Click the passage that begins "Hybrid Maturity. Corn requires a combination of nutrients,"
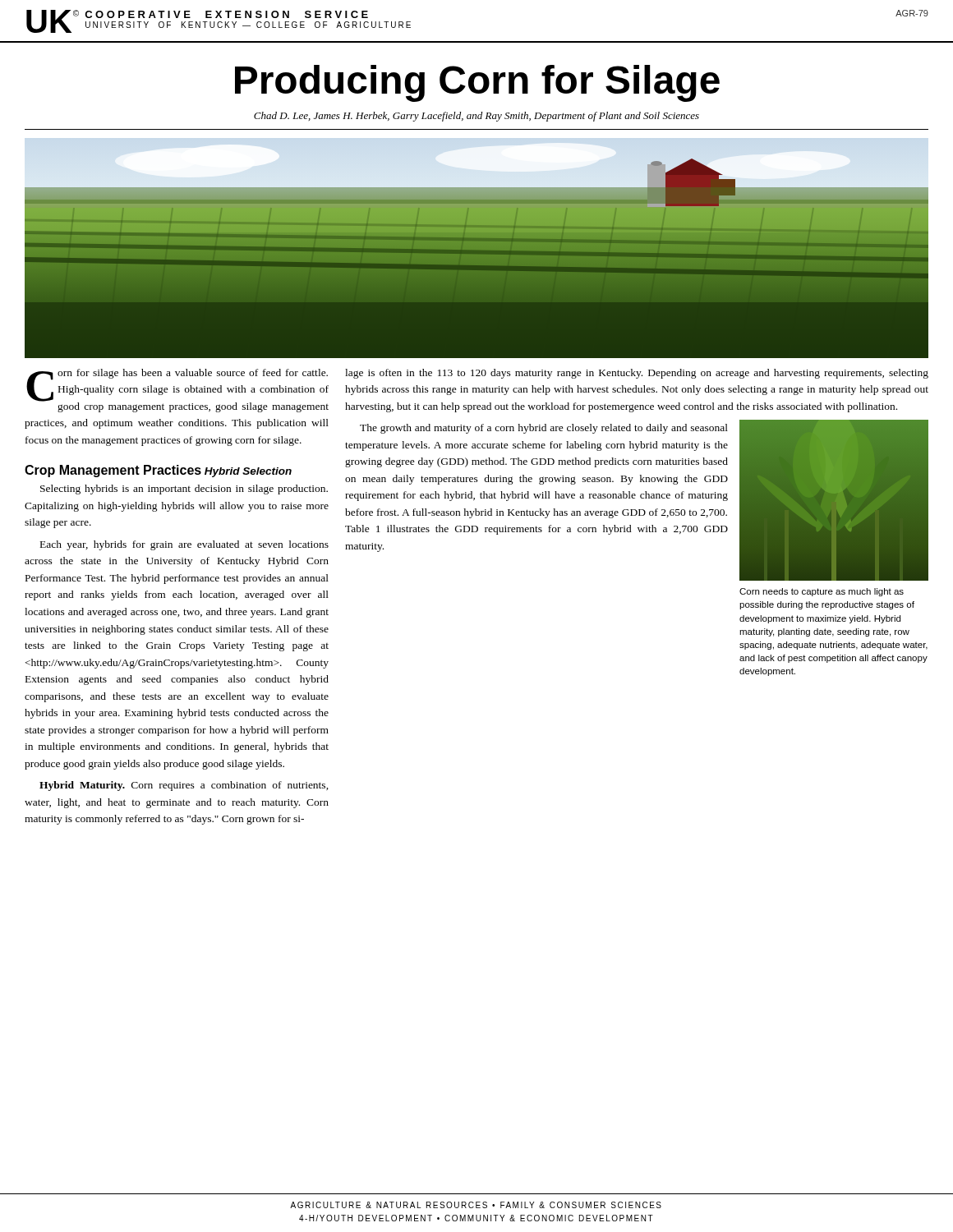 [177, 802]
